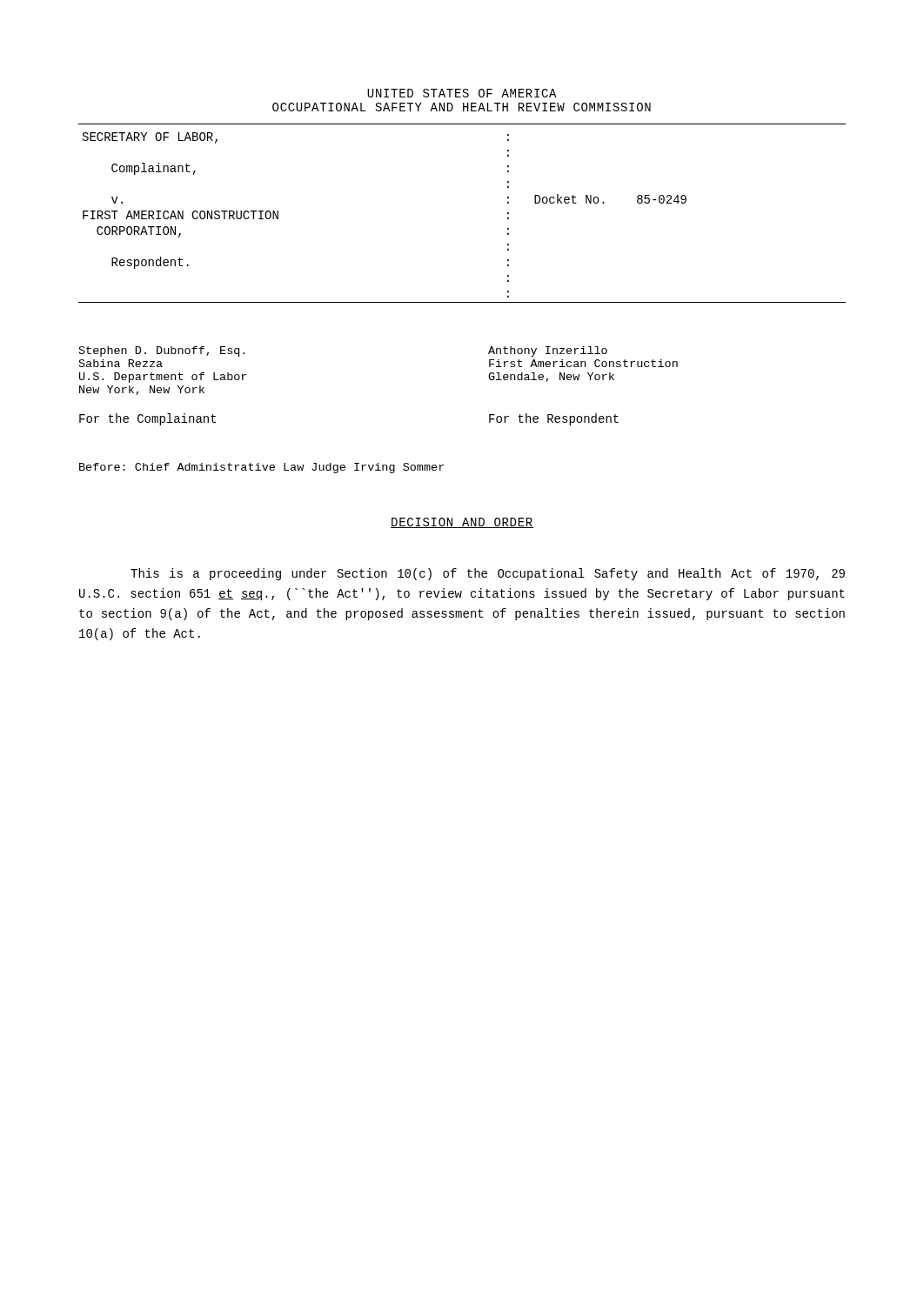
Task: Click the title that begins "UNITED STATES OF AMERICA OCCUPATIONAL SAFETY AND"
Action: pos(462,101)
